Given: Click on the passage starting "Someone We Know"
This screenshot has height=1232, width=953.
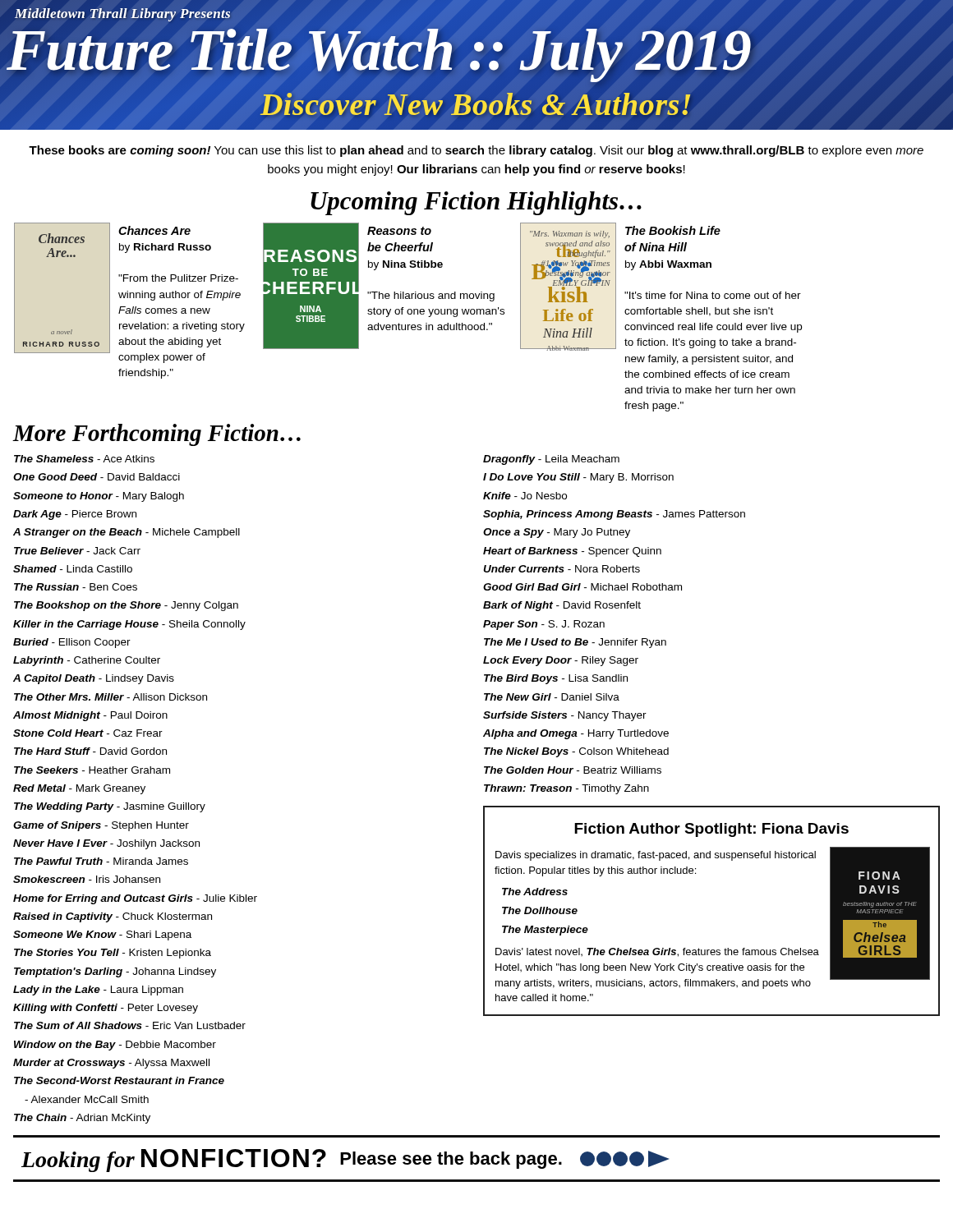Looking at the screenshot, I should [102, 934].
